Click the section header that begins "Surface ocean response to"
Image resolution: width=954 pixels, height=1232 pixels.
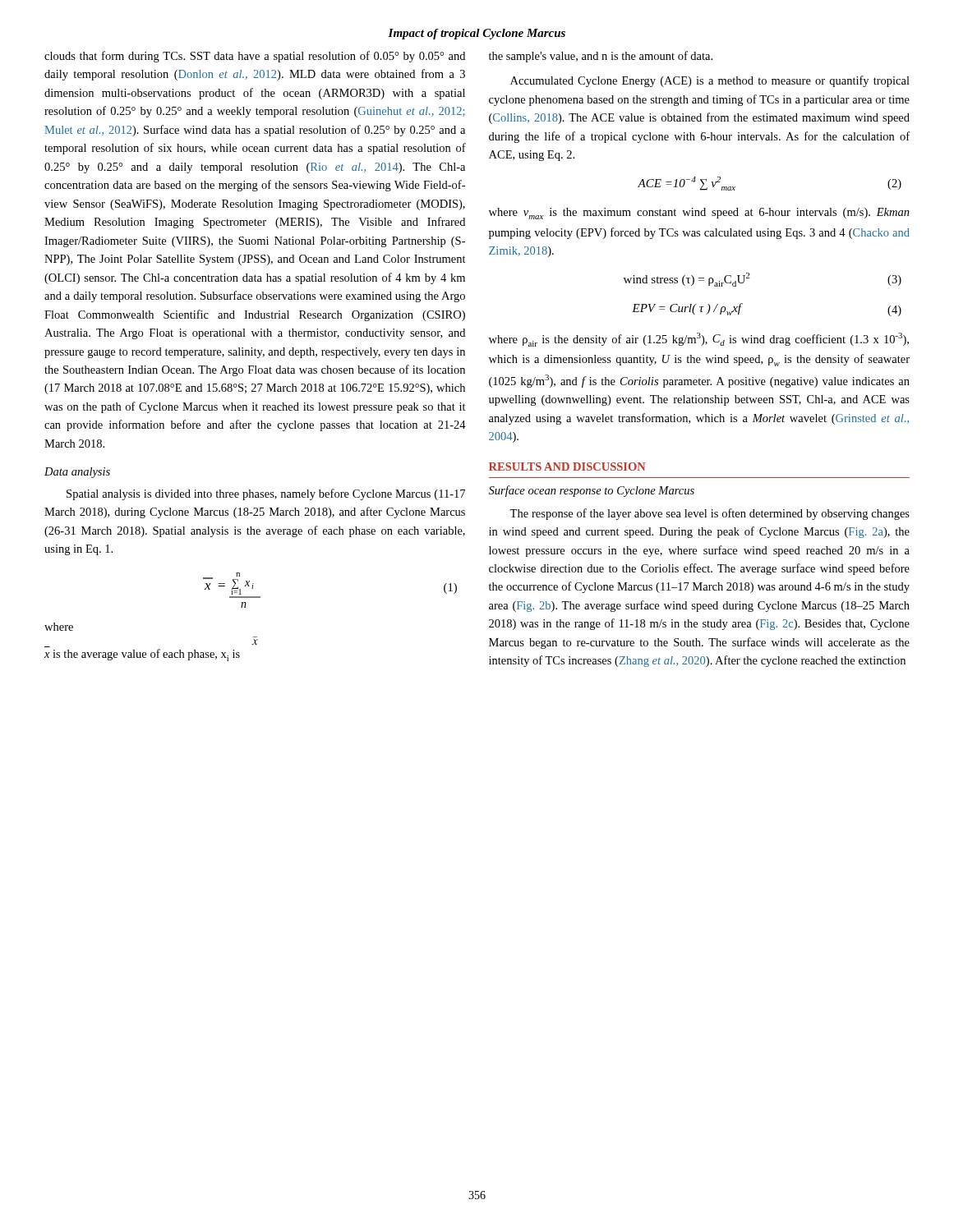coord(591,490)
